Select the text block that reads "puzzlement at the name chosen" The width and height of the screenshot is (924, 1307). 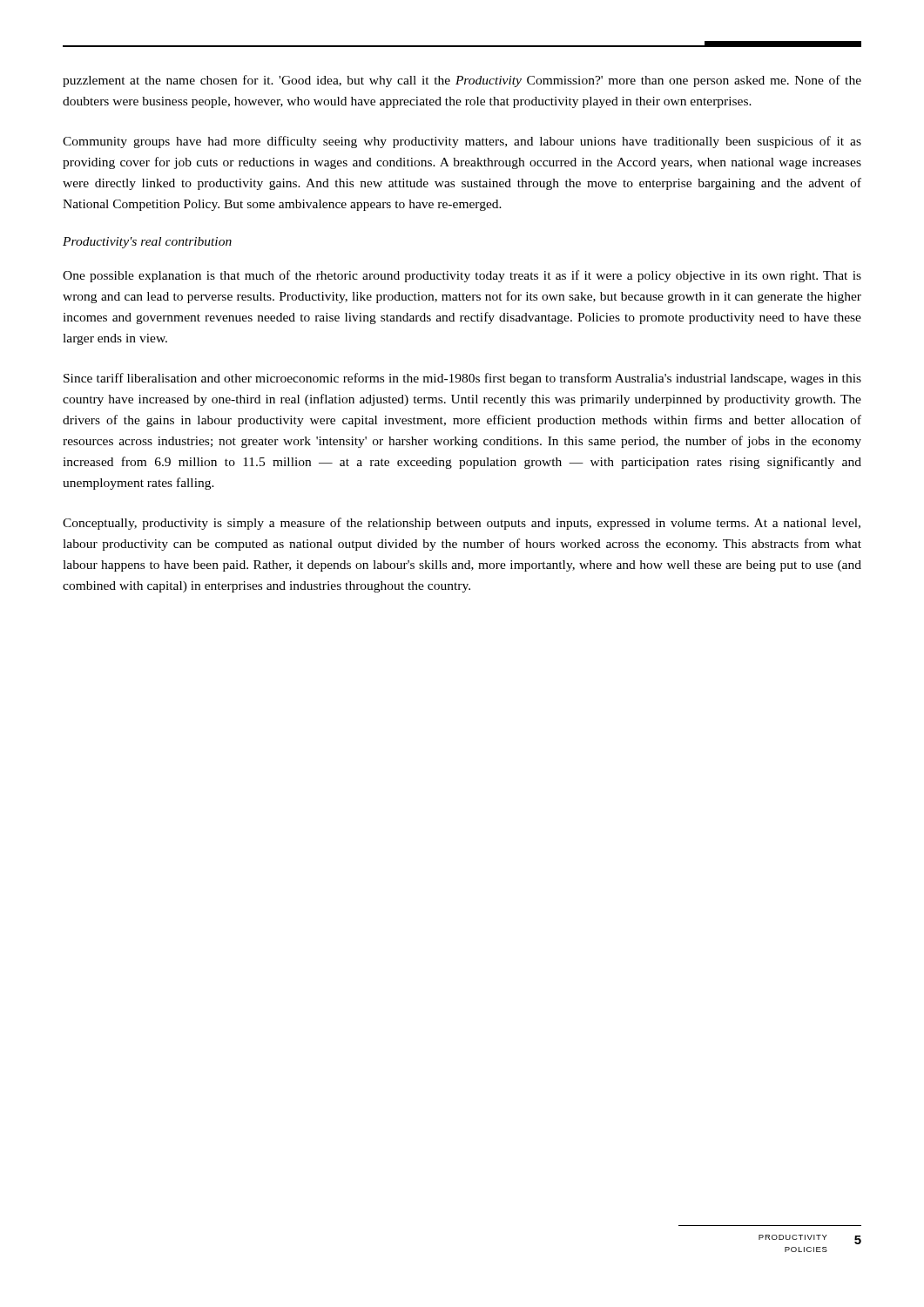point(462,90)
